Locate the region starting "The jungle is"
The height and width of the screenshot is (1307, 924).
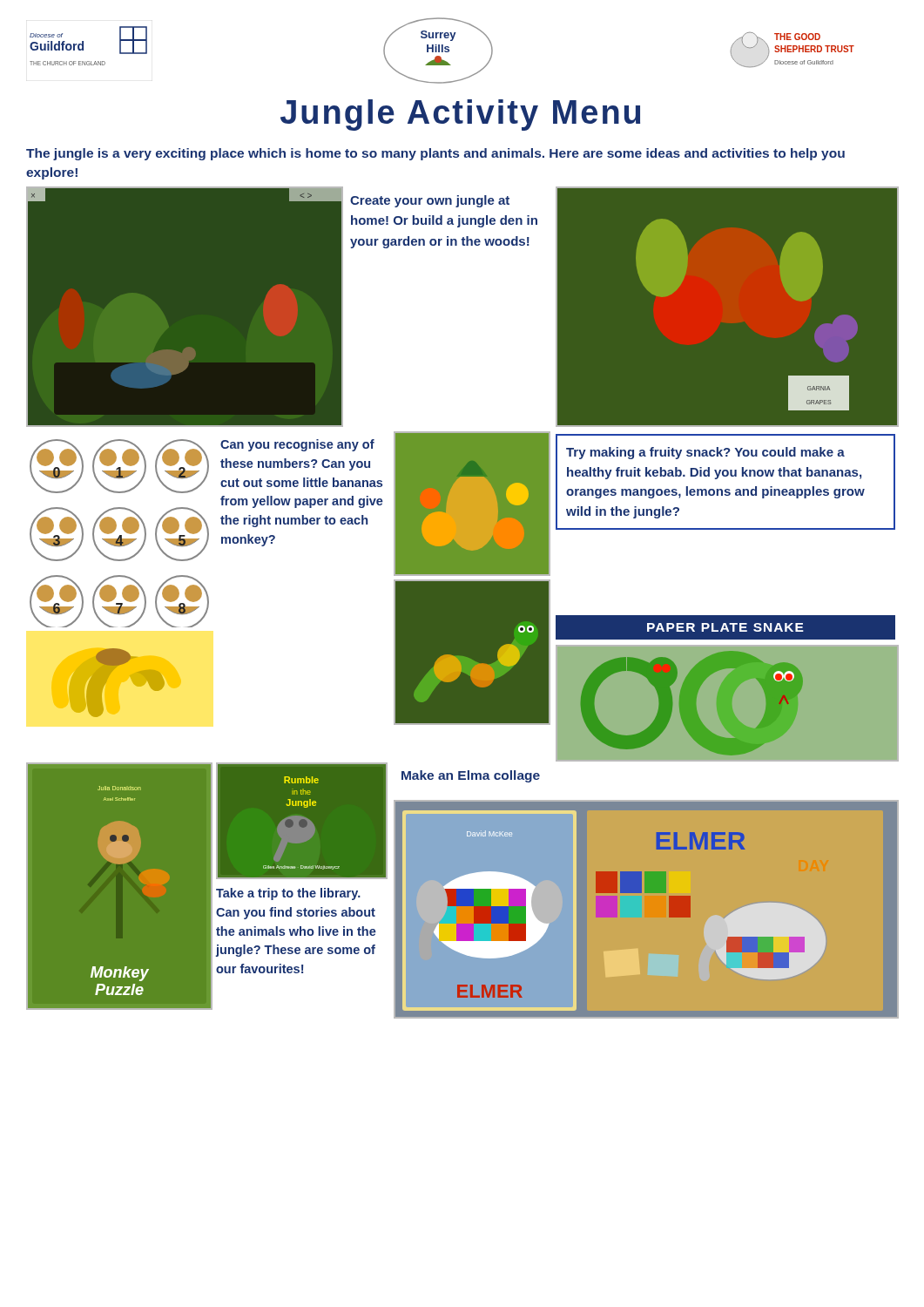(x=436, y=163)
